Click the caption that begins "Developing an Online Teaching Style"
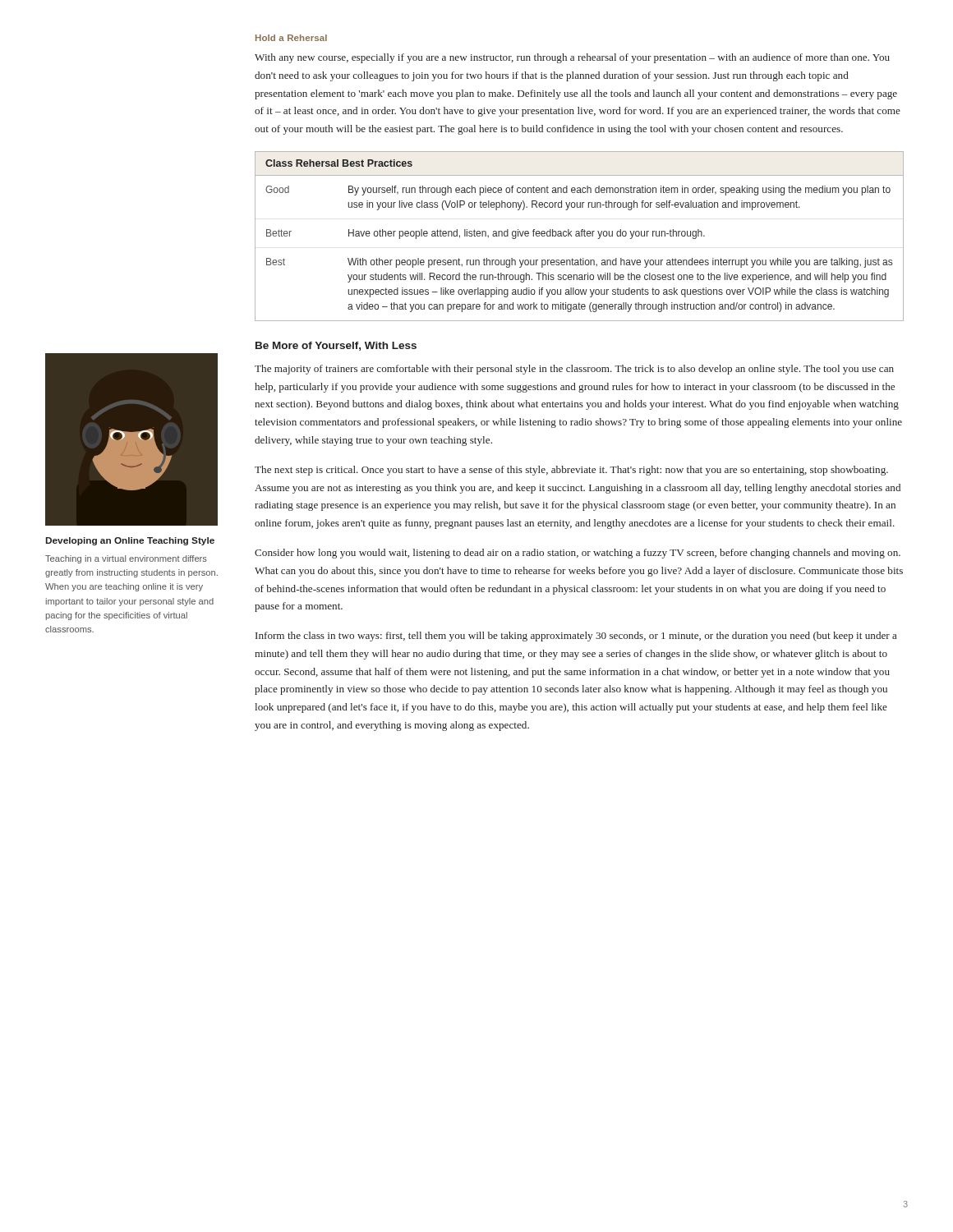The width and height of the screenshot is (953, 1232). coord(136,585)
